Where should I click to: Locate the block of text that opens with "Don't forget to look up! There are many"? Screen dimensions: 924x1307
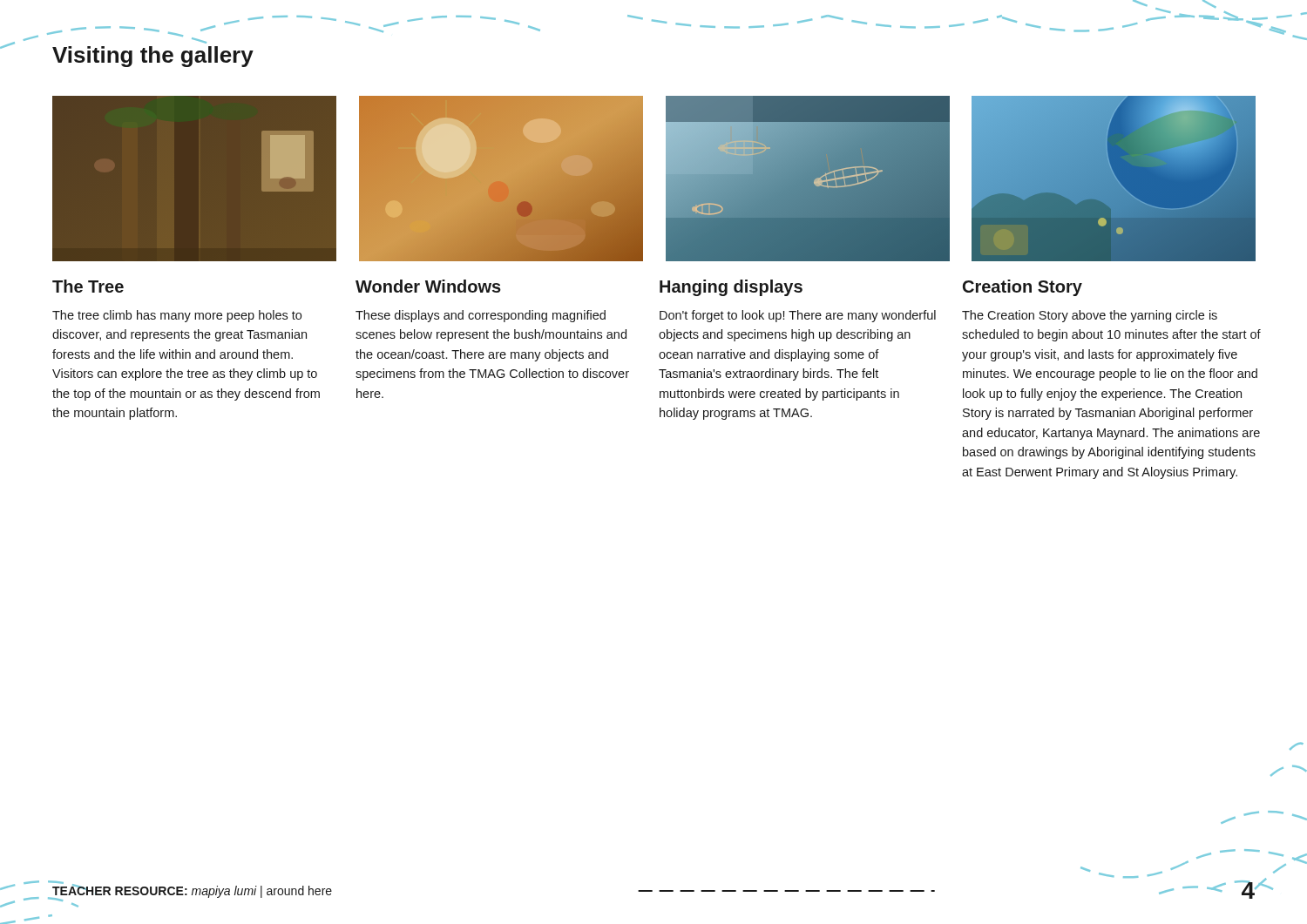click(x=797, y=364)
